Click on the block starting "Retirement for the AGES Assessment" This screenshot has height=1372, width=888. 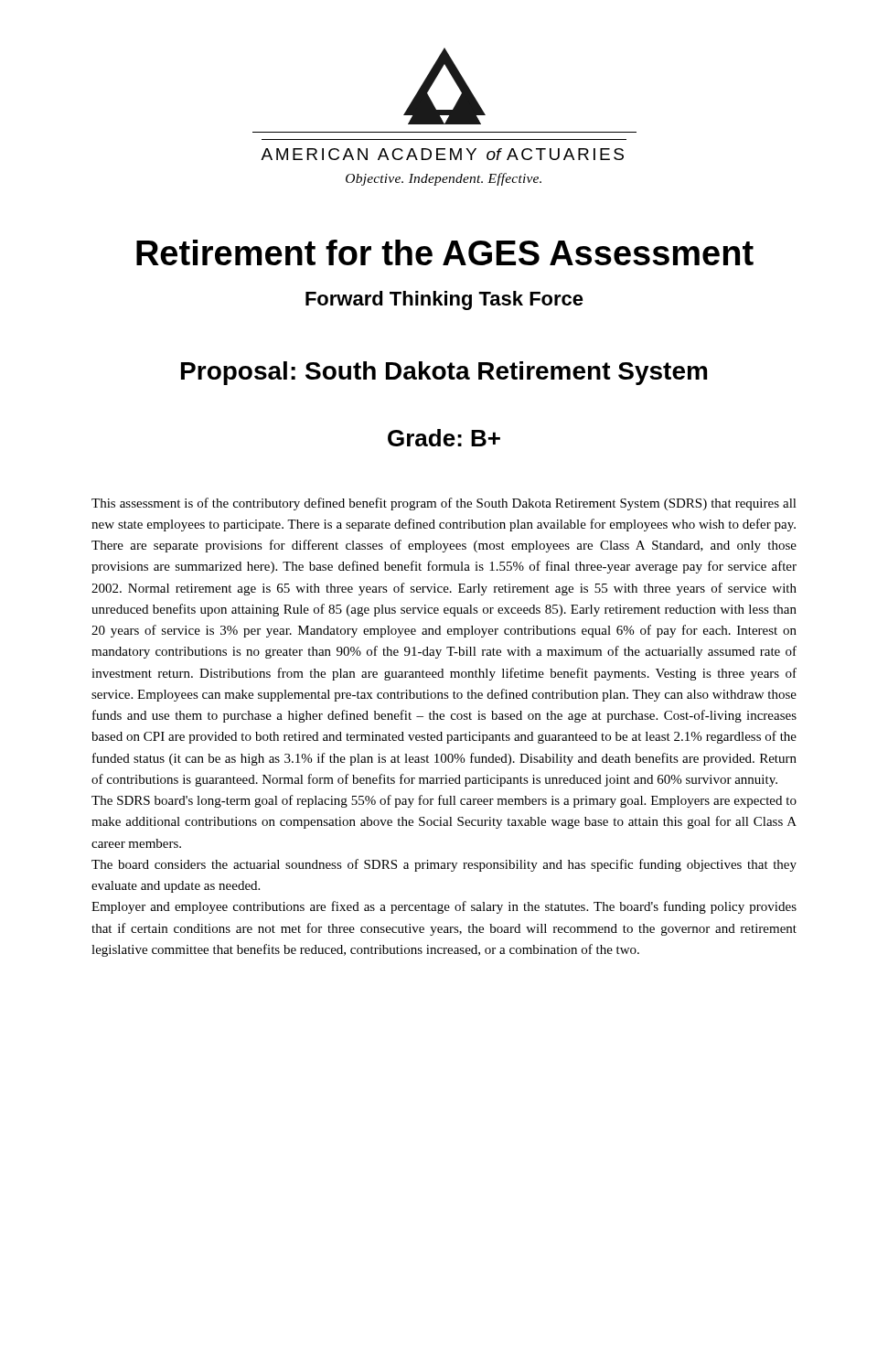[x=444, y=253]
